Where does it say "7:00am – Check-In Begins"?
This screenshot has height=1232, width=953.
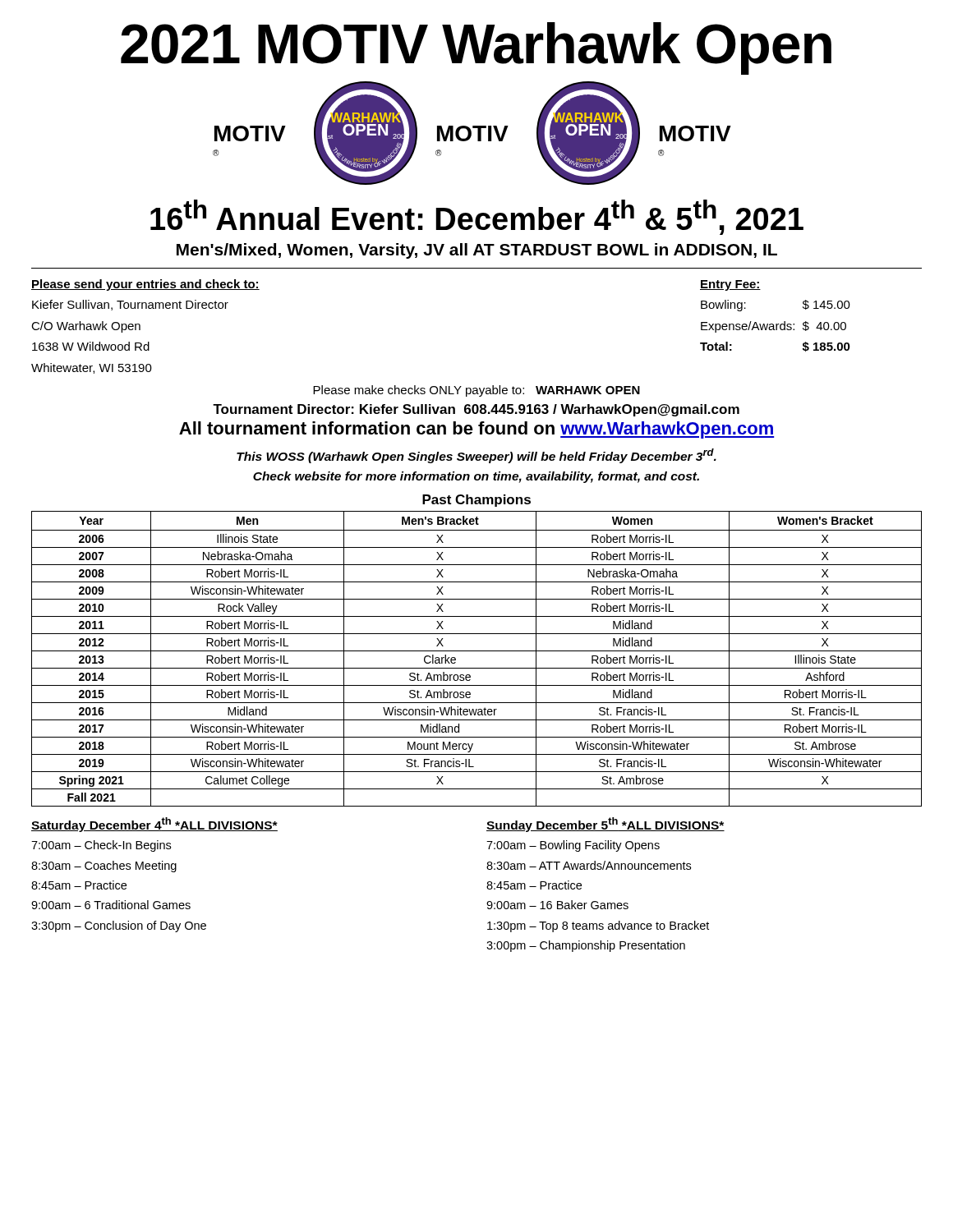click(x=101, y=845)
